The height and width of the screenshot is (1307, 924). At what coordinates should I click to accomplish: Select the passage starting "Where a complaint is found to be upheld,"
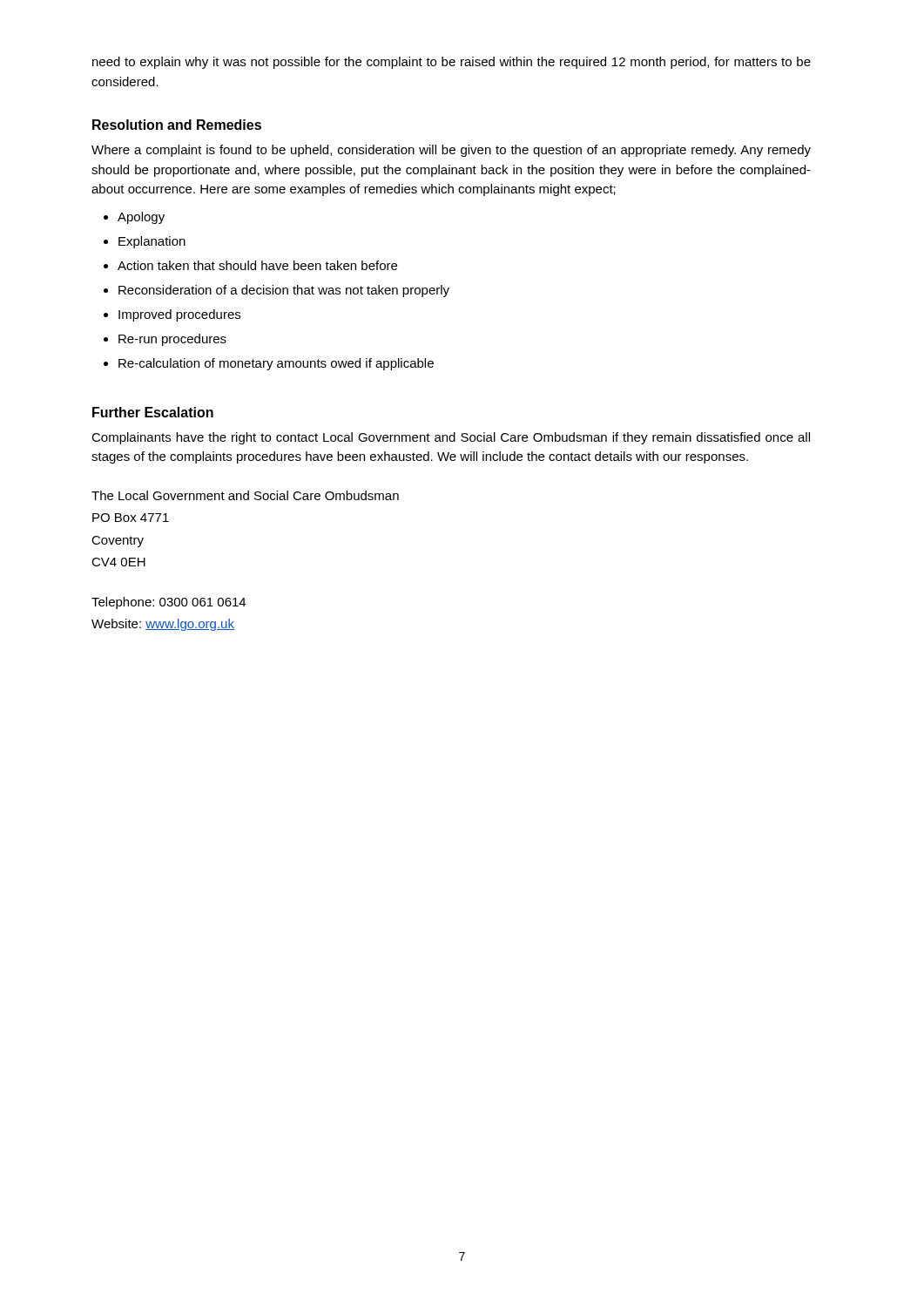451,169
